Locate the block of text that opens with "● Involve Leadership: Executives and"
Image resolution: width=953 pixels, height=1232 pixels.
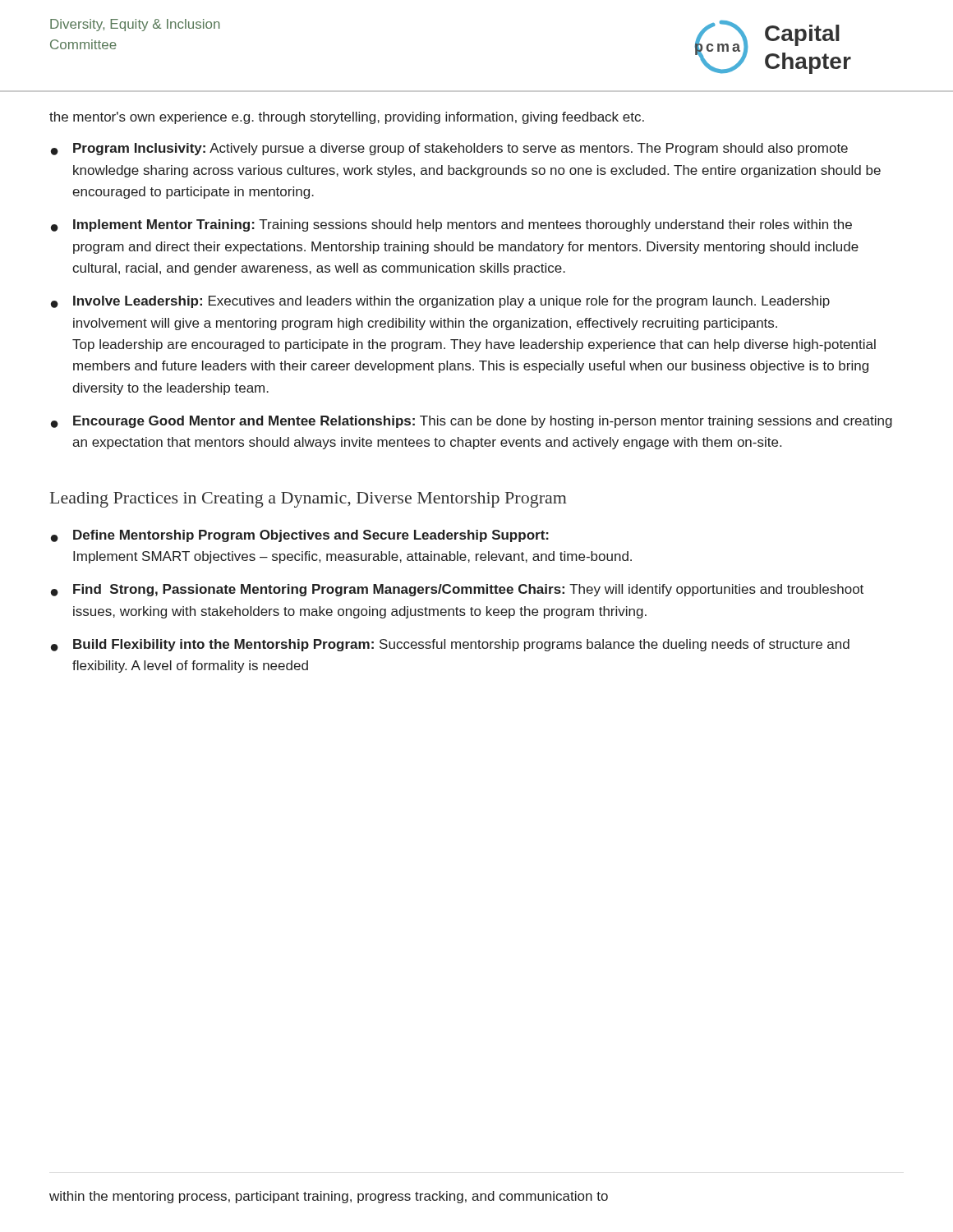tap(476, 345)
